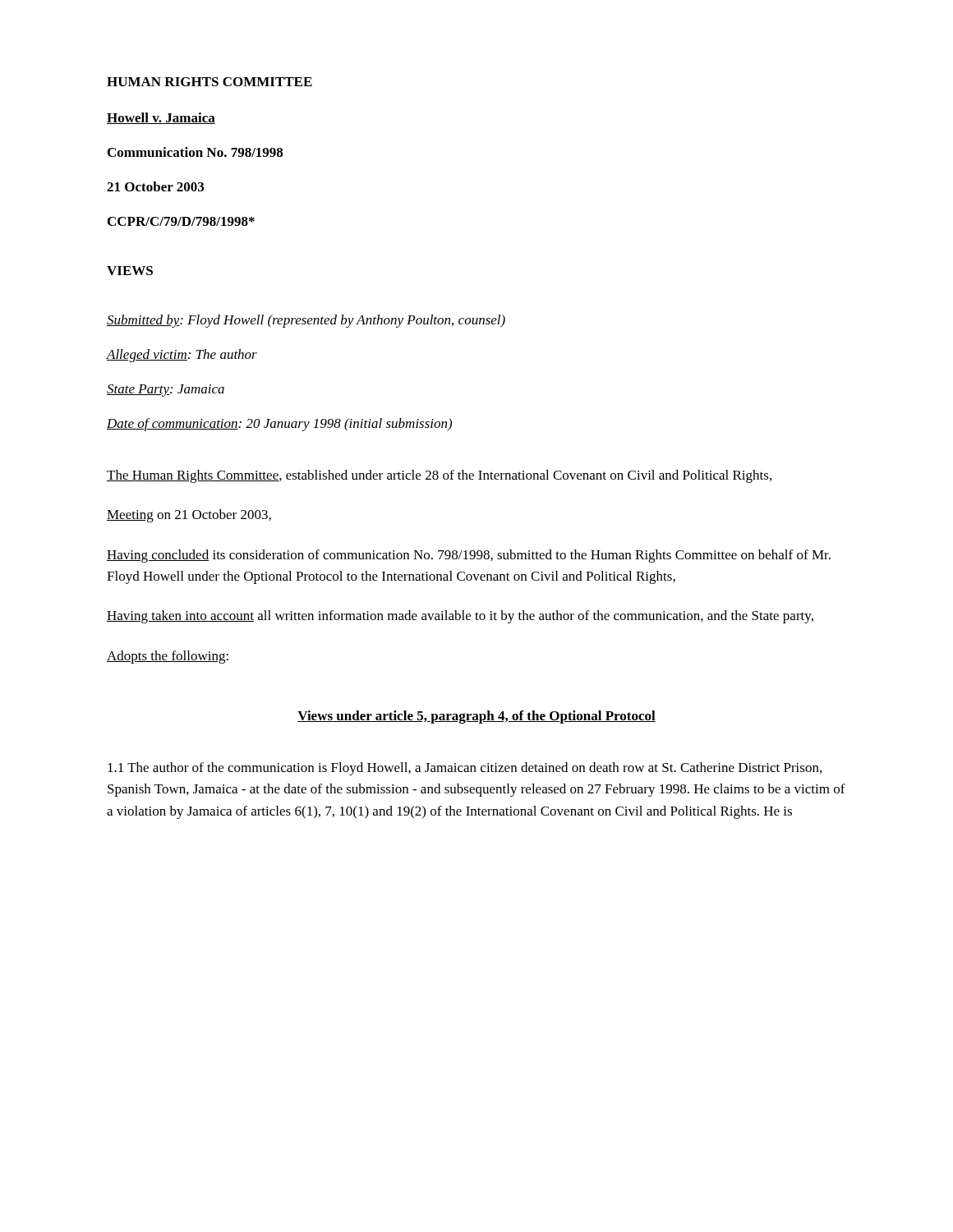Find the text containing "State Party: Jamaica"
This screenshot has height=1232, width=953.
[166, 389]
